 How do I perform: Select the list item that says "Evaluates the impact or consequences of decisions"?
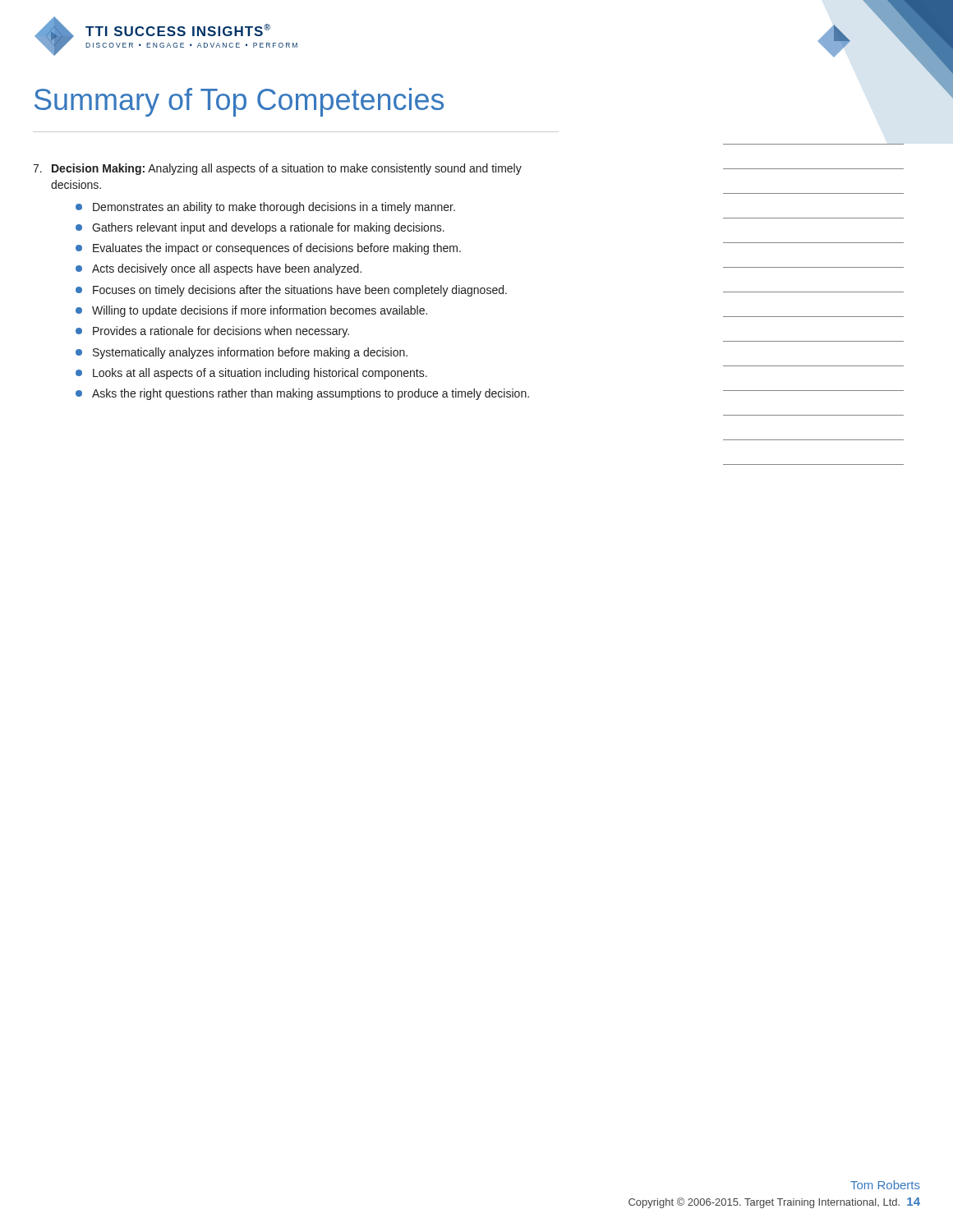(x=269, y=248)
